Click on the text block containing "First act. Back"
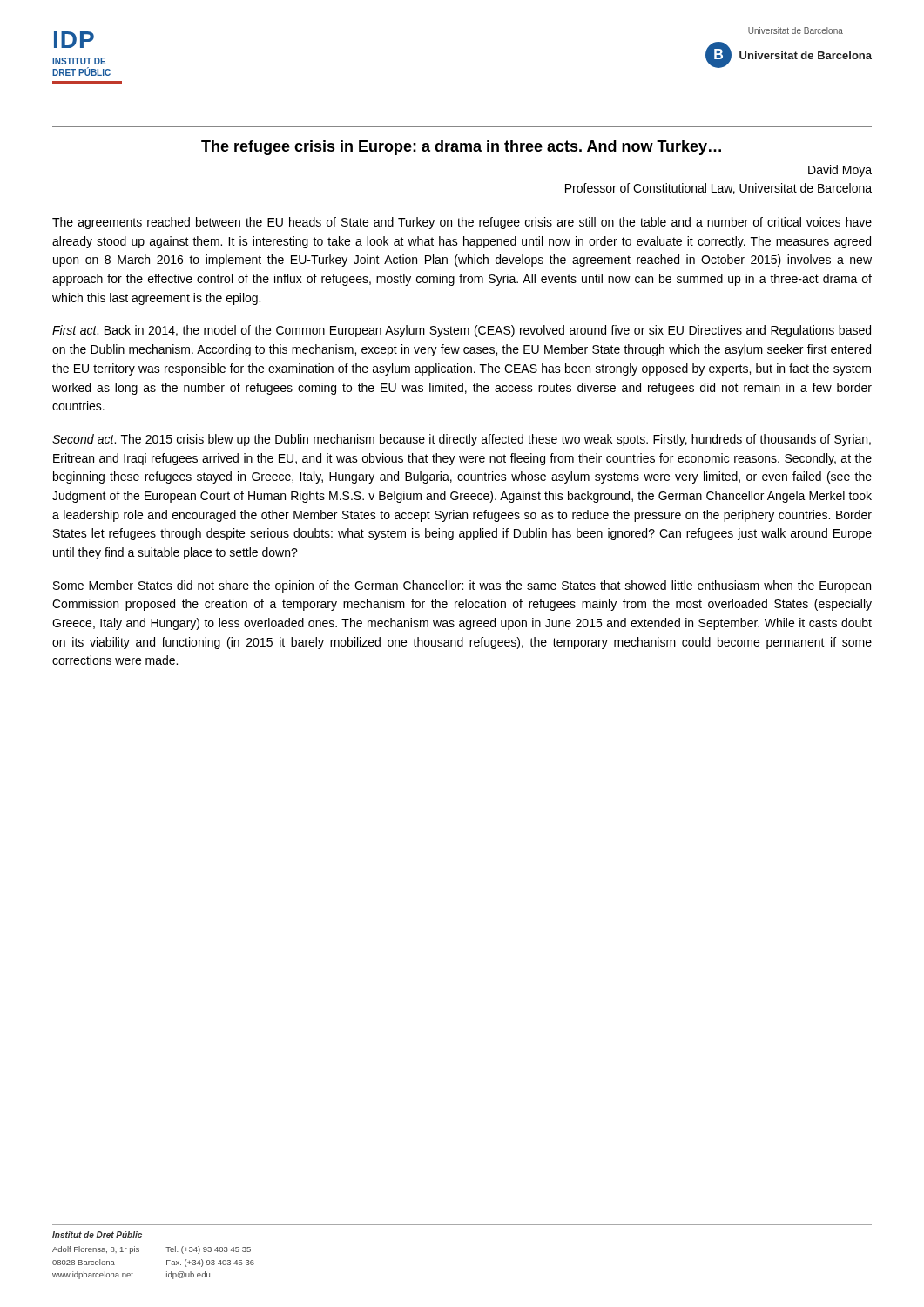 462,368
